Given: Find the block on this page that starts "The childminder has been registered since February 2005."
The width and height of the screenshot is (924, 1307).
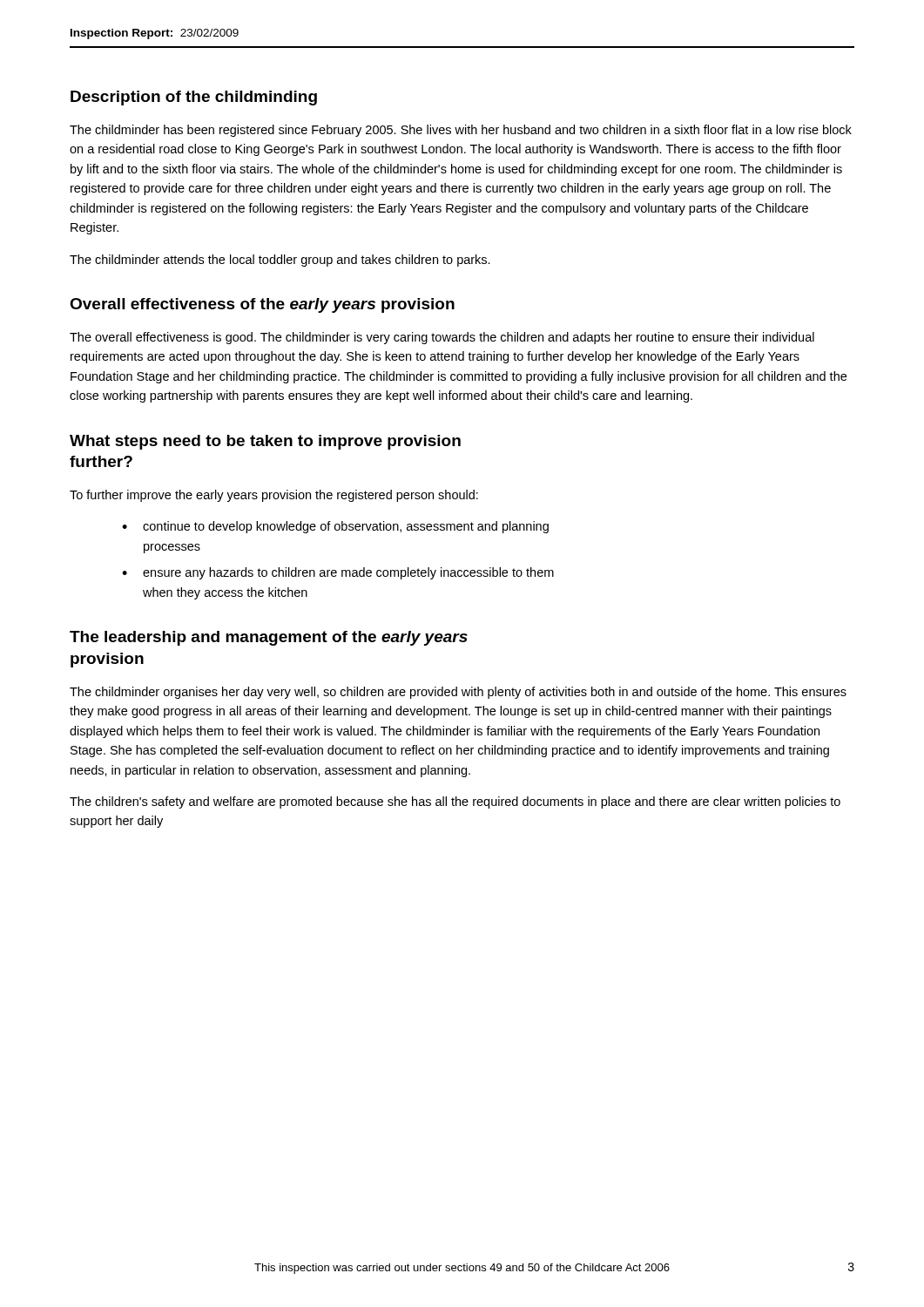Looking at the screenshot, I should 461,179.
